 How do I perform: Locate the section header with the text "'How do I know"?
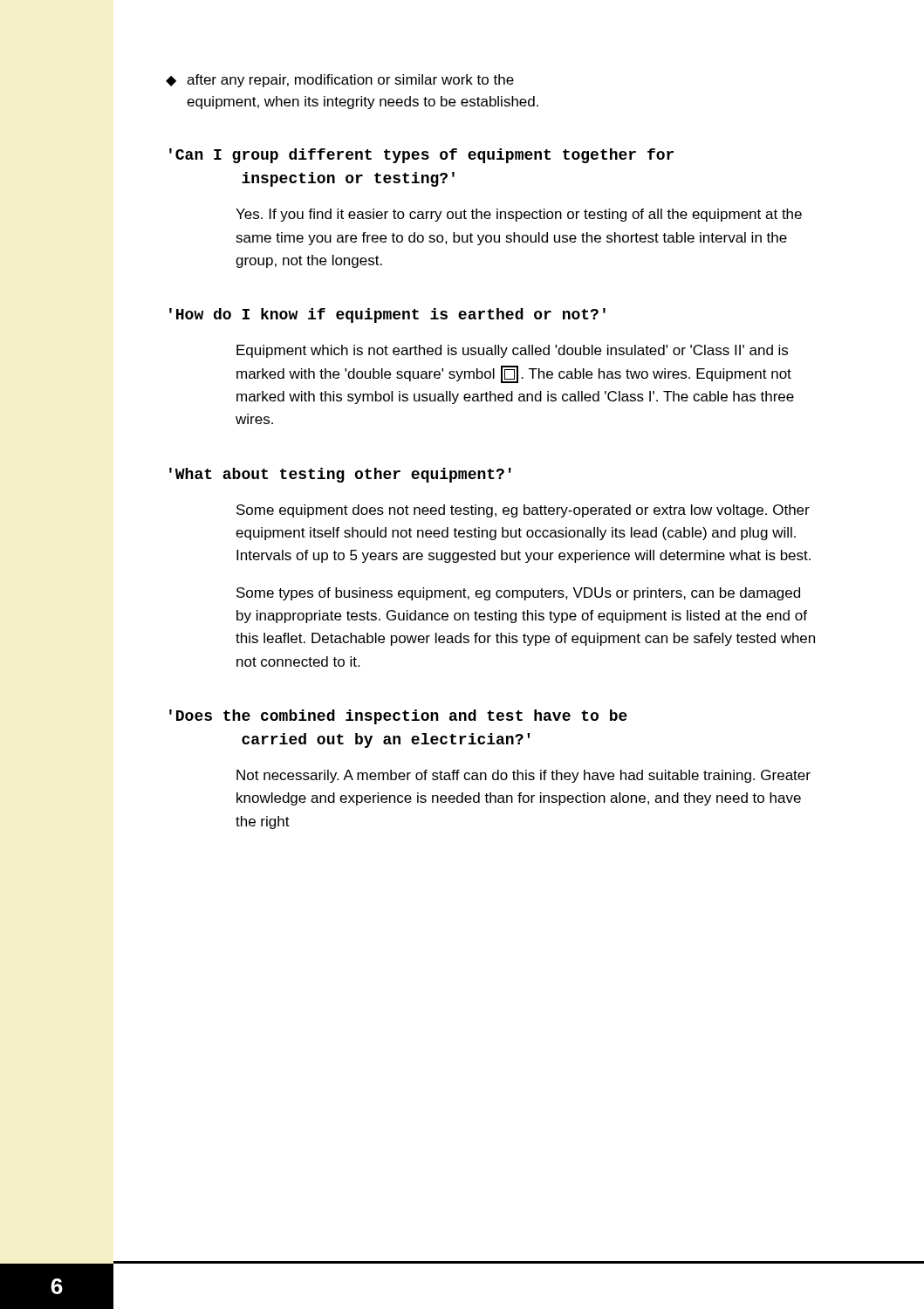[x=387, y=315]
